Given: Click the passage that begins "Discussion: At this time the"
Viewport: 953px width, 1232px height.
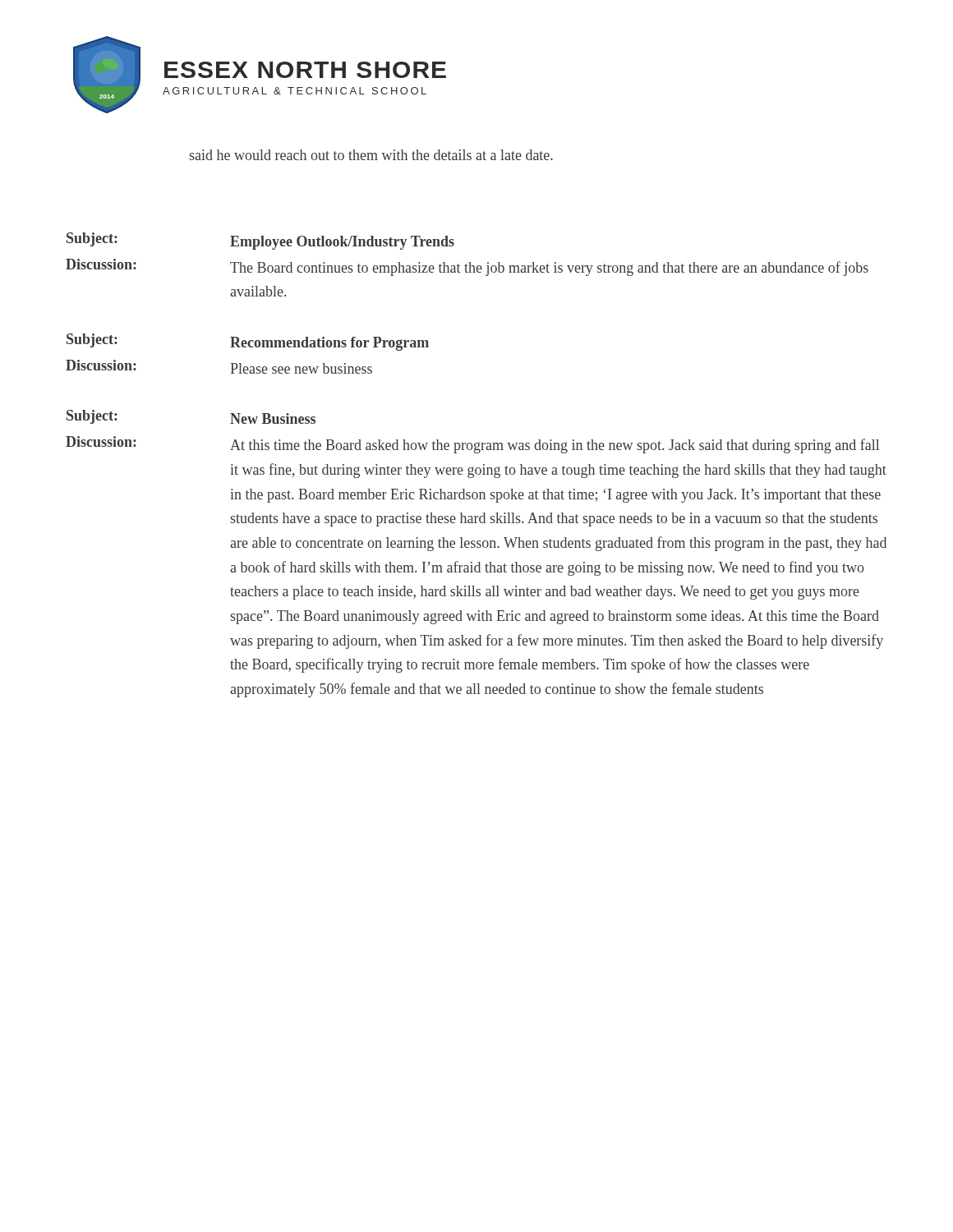Looking at the screenshot, I should click(476, 568).
